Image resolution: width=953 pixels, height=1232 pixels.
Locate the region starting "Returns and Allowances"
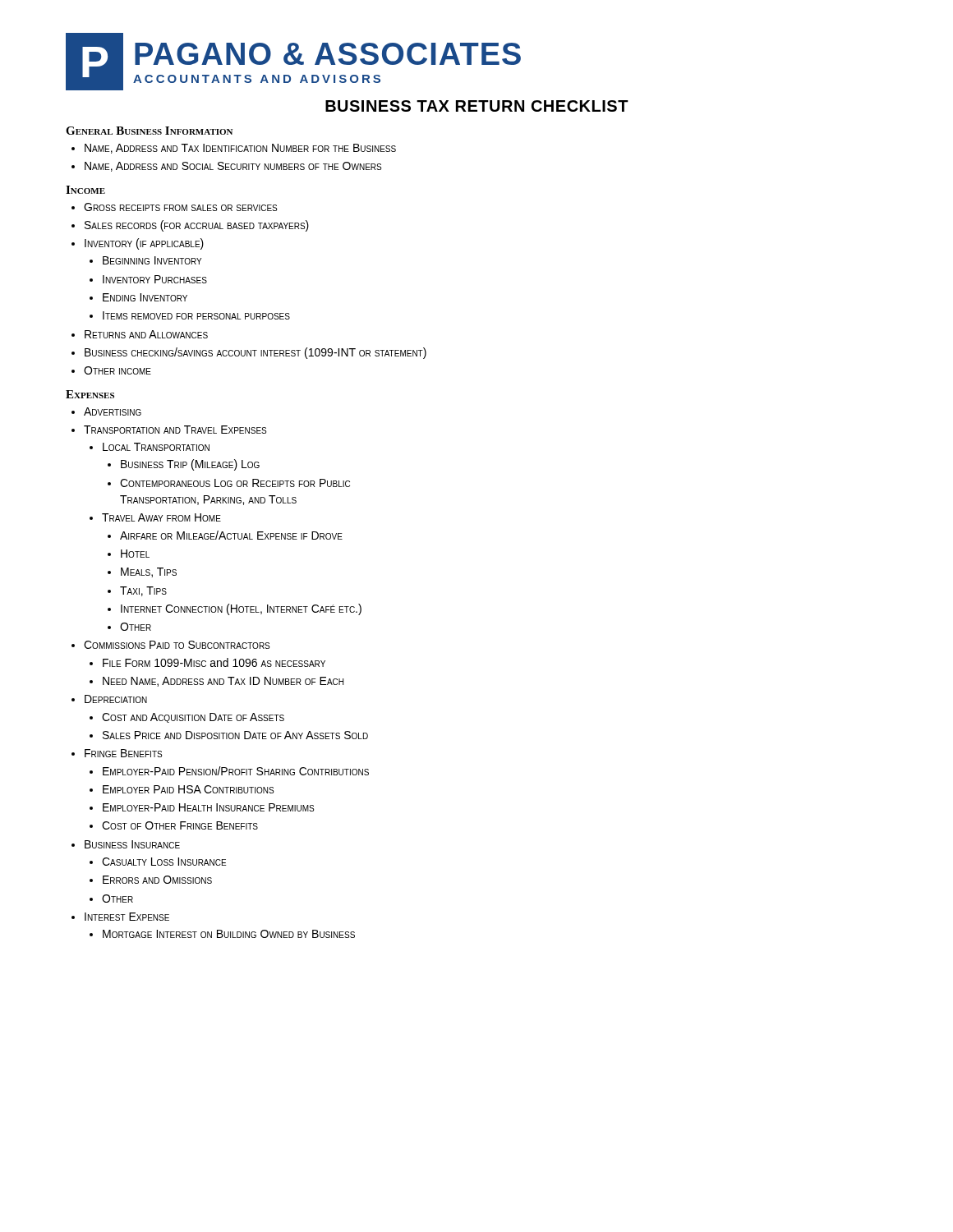140,334
